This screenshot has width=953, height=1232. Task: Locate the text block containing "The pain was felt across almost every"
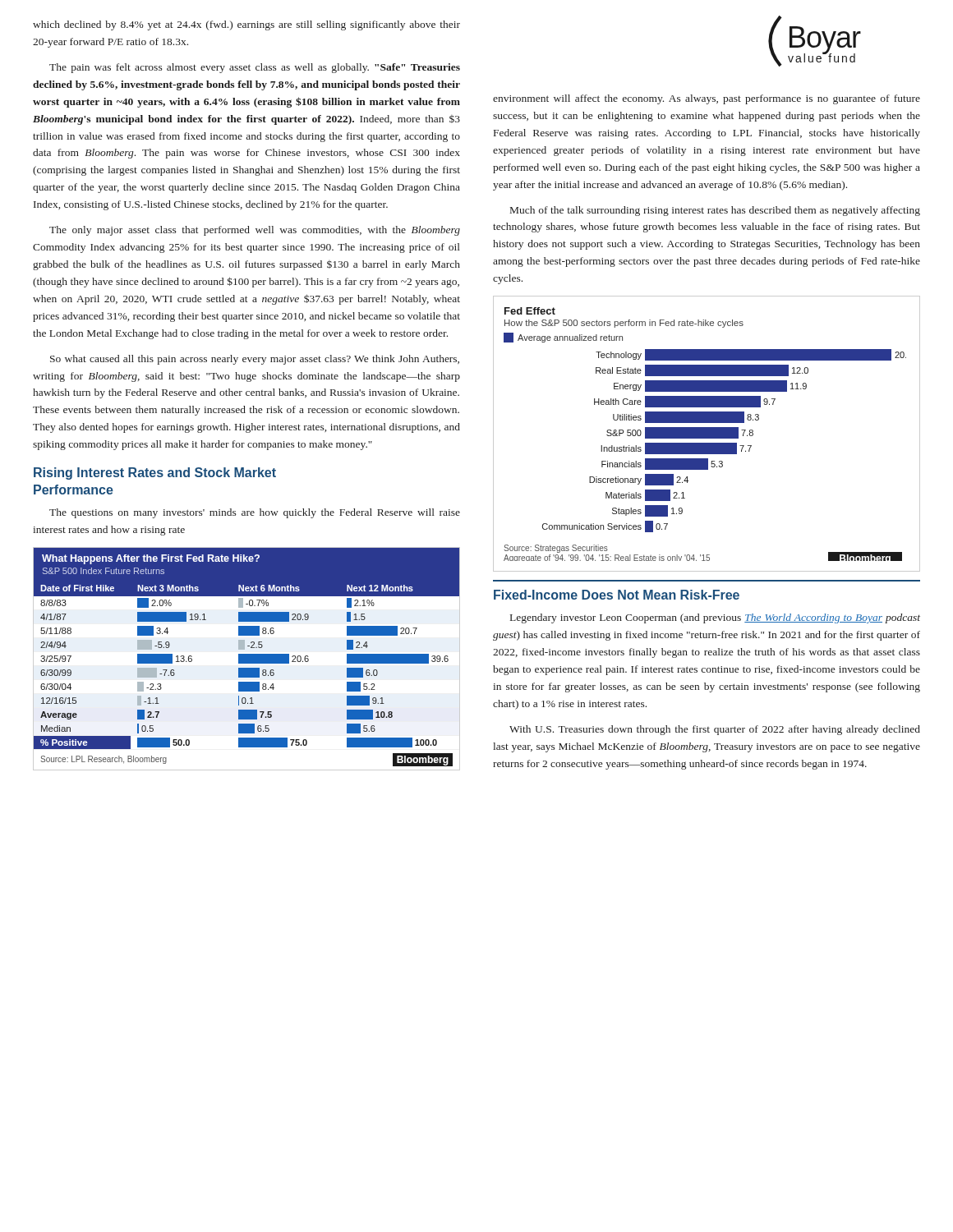(246, 136)
